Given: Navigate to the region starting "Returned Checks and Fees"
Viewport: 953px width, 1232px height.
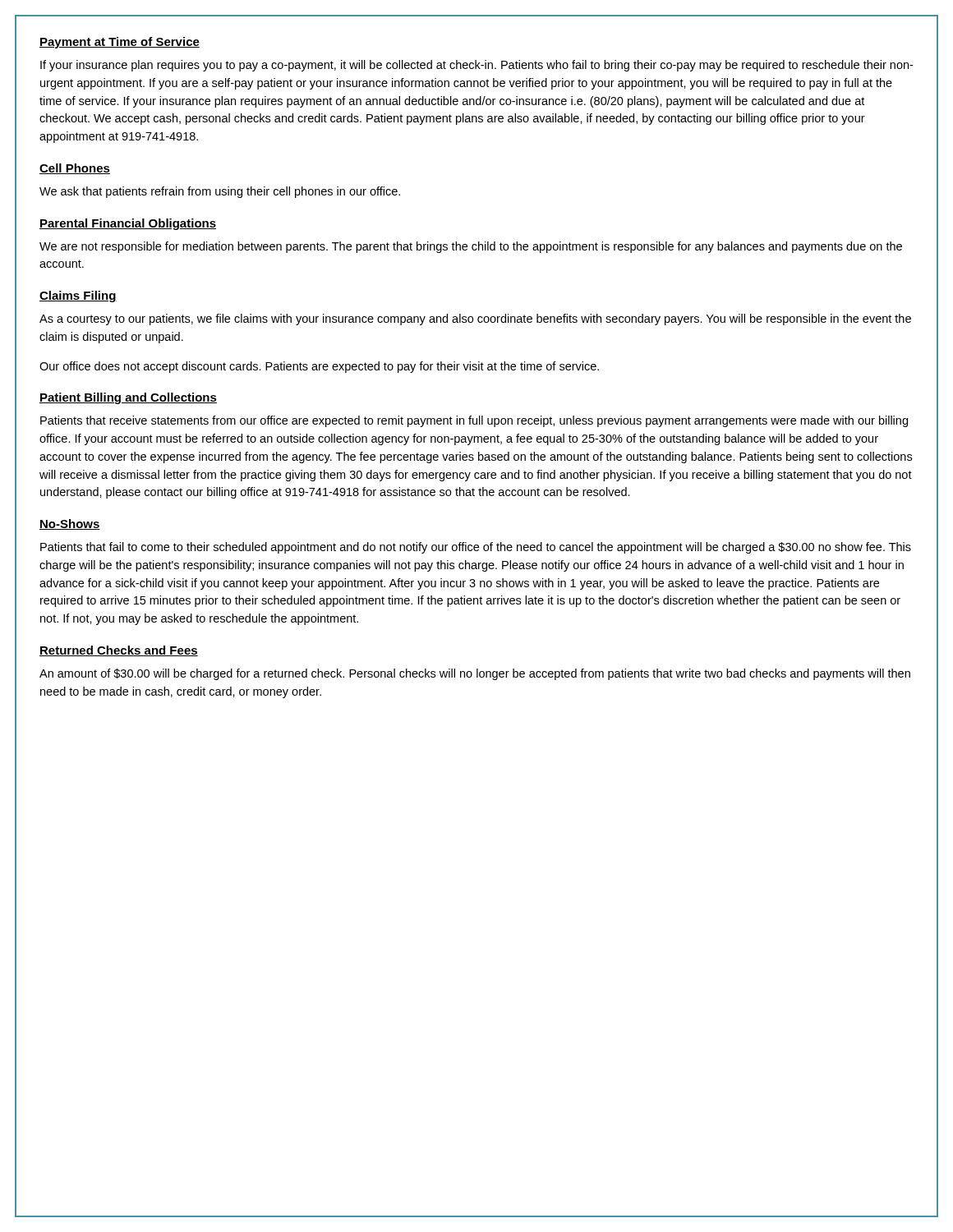Looking at the screenshot, I should (x=119, y=650).
